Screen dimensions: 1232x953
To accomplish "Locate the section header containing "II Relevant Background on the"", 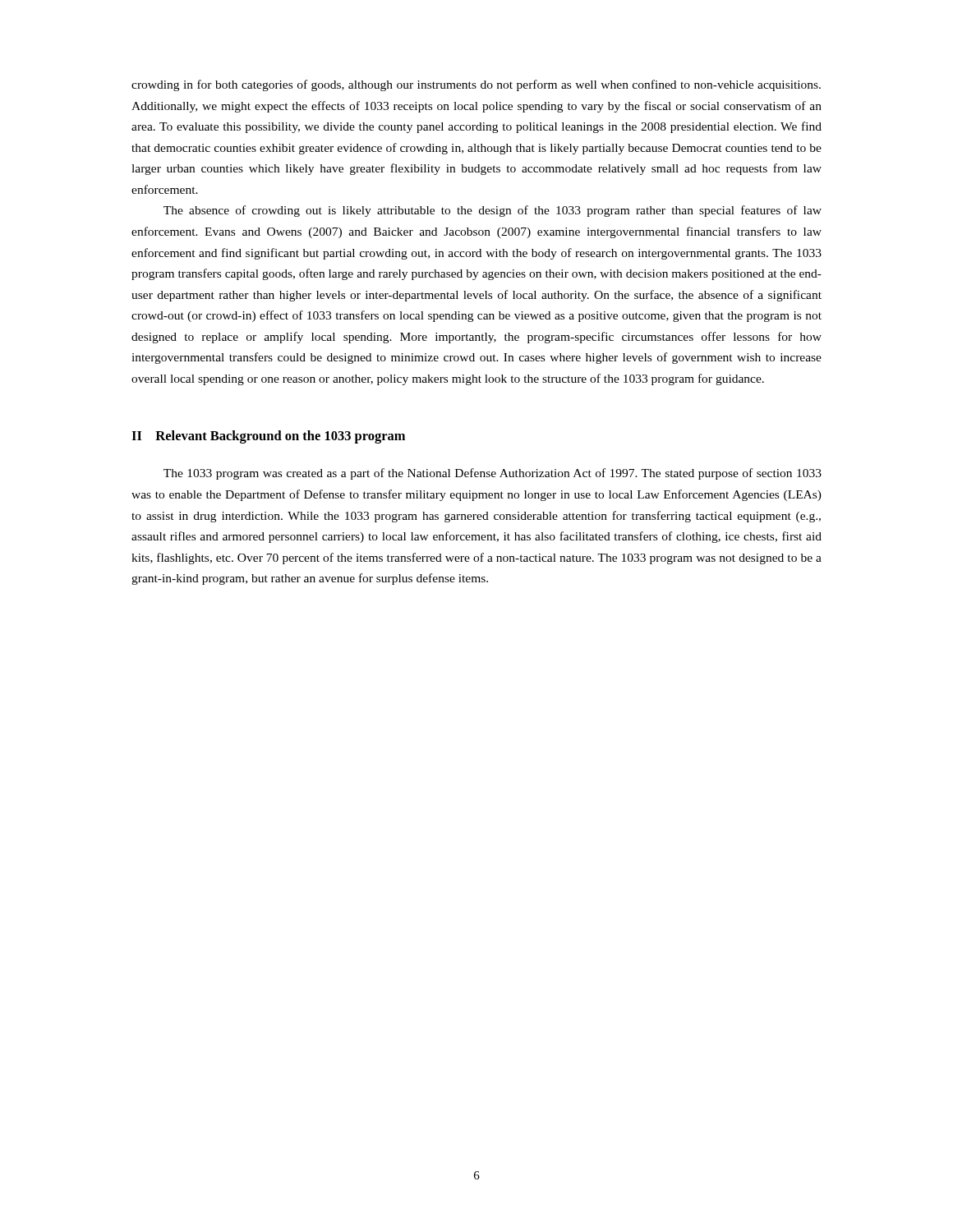I will click(268, 436).
